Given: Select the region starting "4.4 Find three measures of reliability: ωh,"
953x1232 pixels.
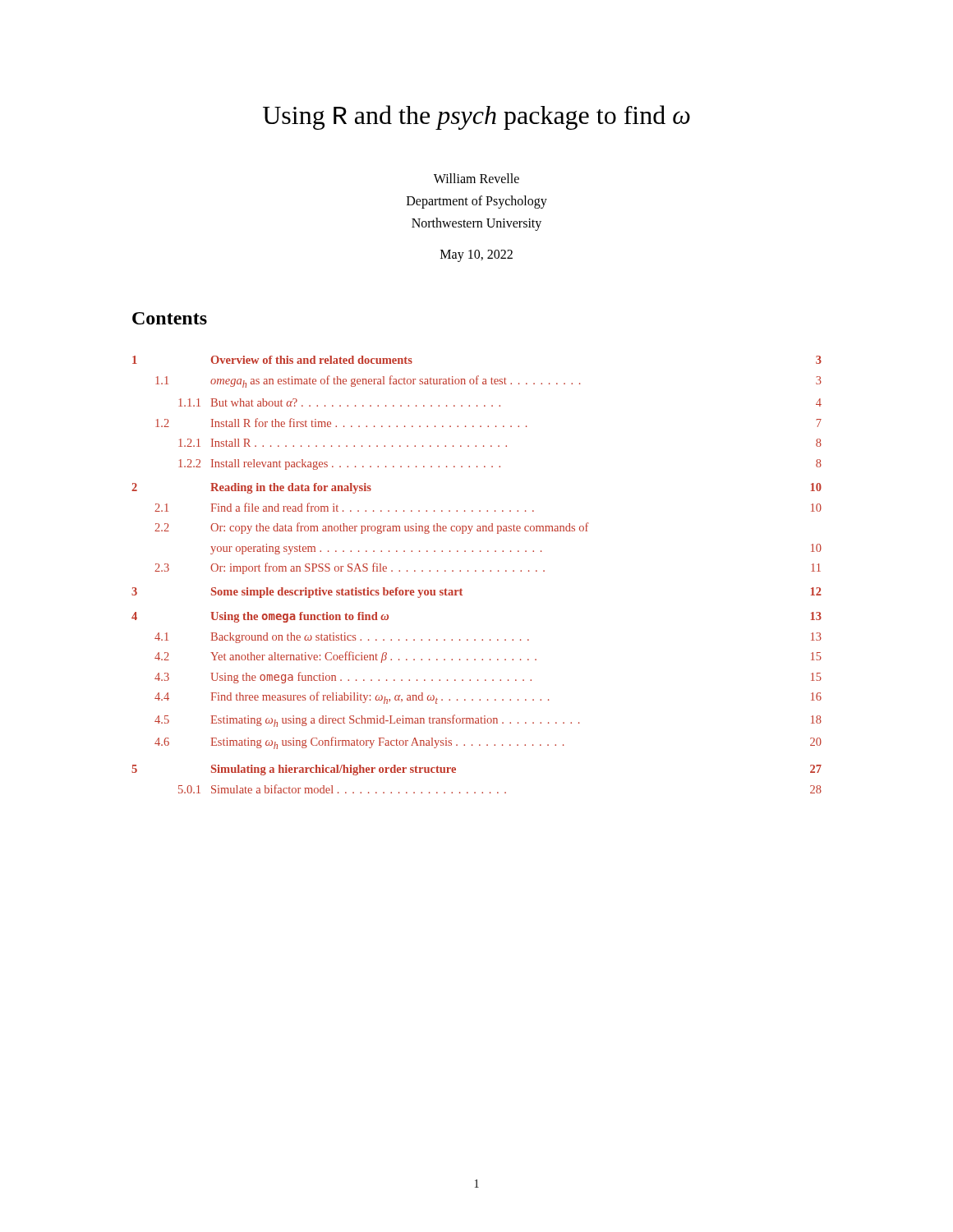Looking at the screenshot, I should (x=476, y=698).
